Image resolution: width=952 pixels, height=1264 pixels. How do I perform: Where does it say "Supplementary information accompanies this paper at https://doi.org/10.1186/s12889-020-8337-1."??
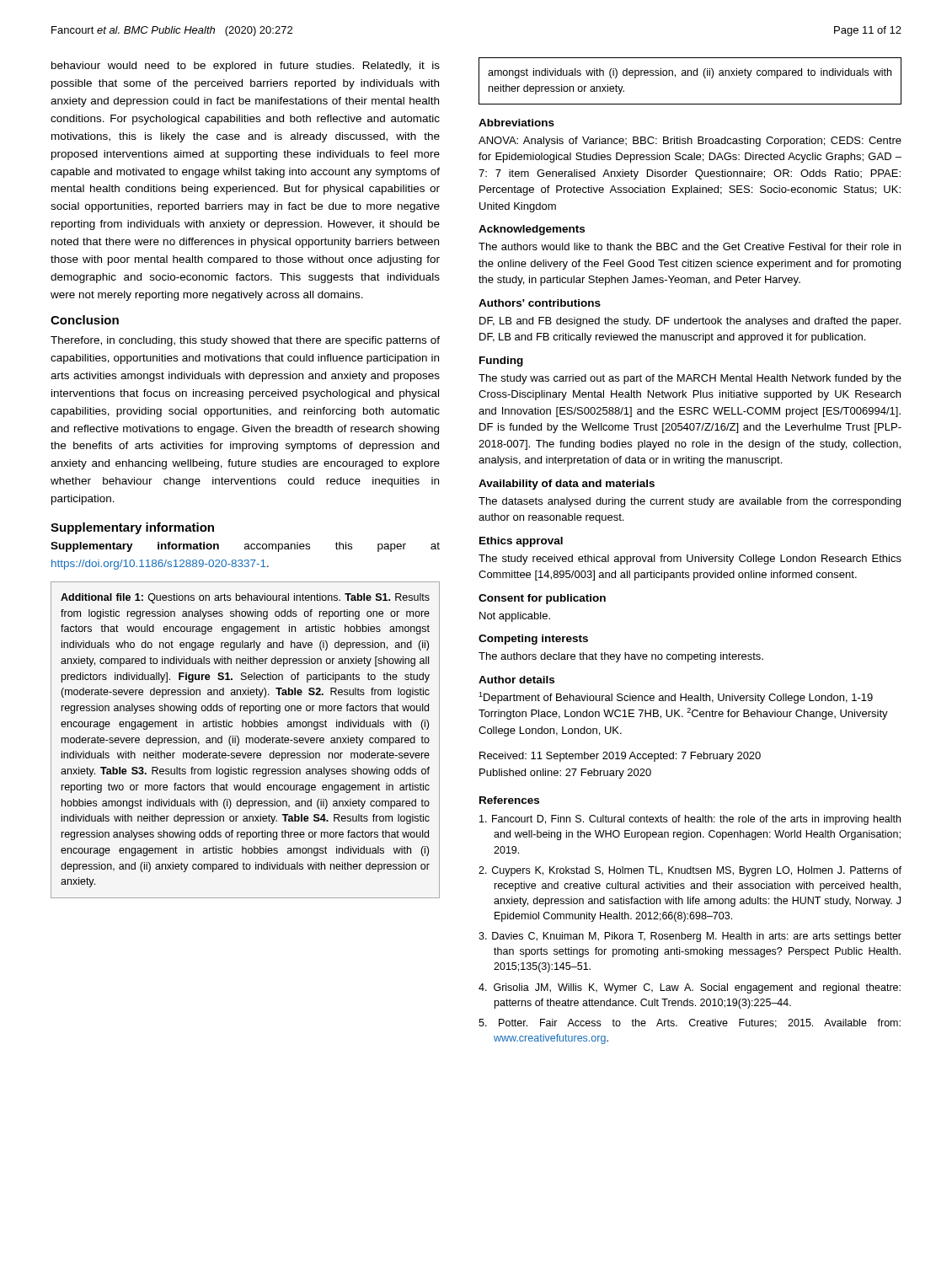point(245,555)
